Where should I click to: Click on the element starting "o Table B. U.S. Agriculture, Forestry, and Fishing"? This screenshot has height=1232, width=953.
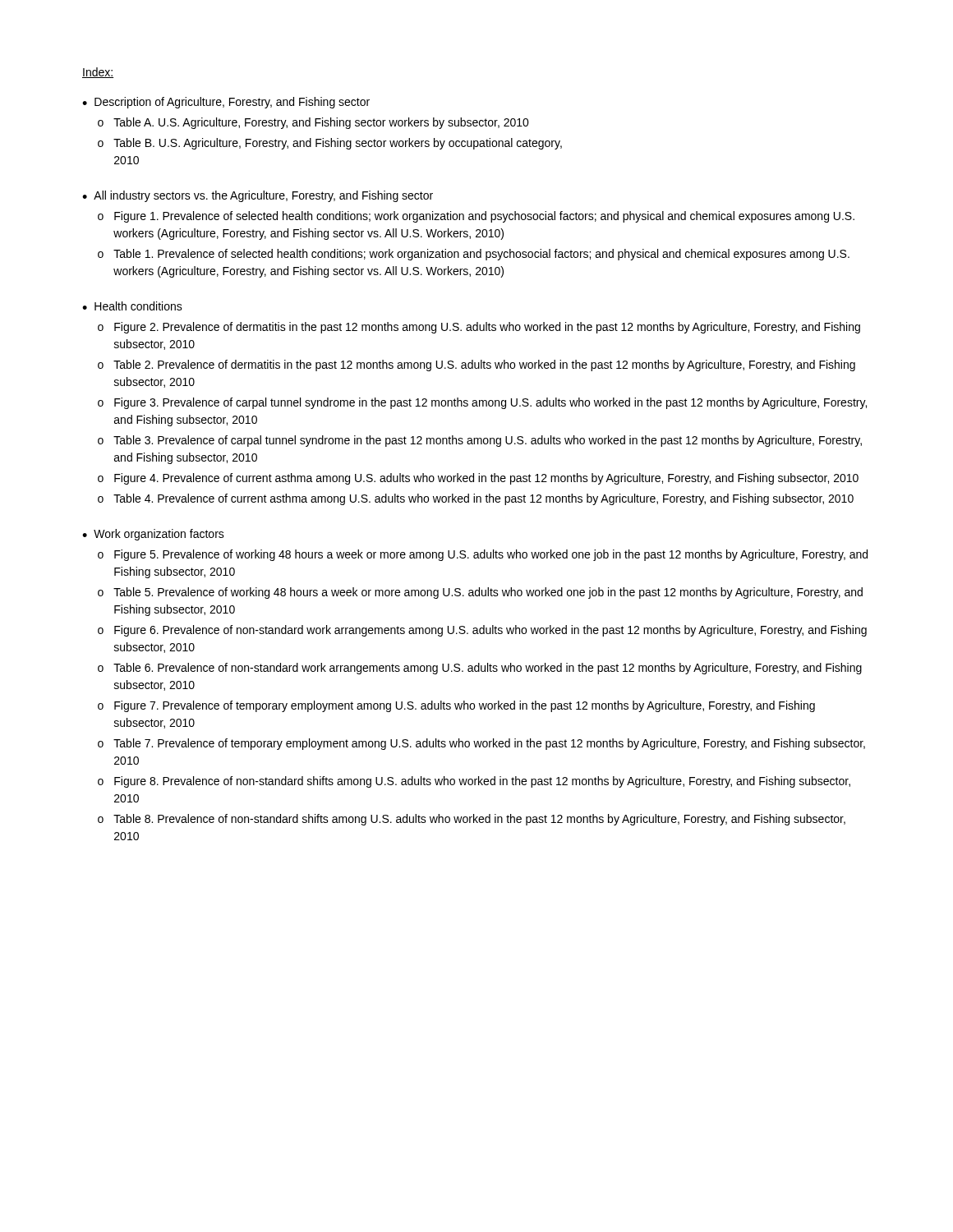point(482,152)
